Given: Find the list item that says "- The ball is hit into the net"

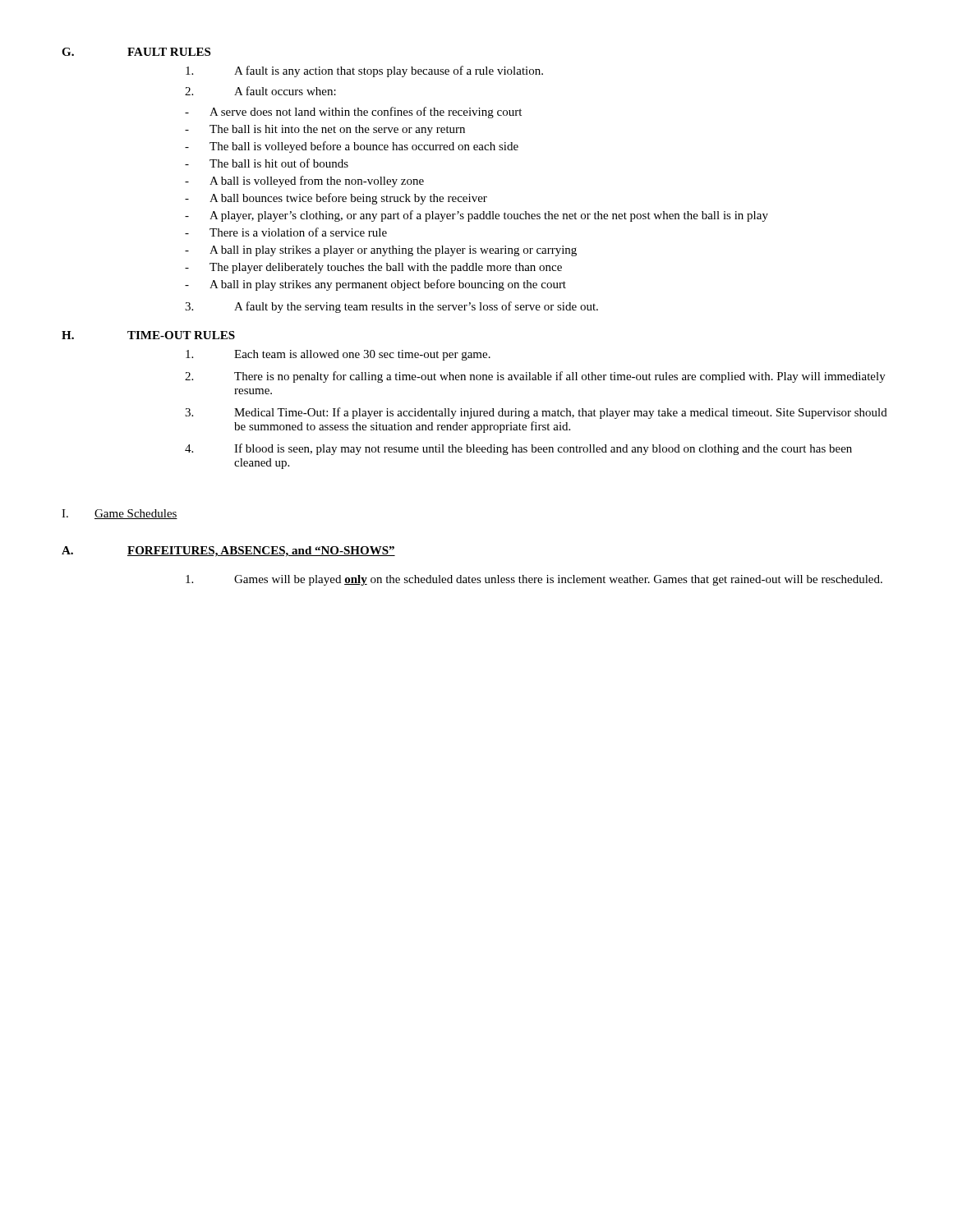Looking at the screenshot, I should (x=325, y=130).
